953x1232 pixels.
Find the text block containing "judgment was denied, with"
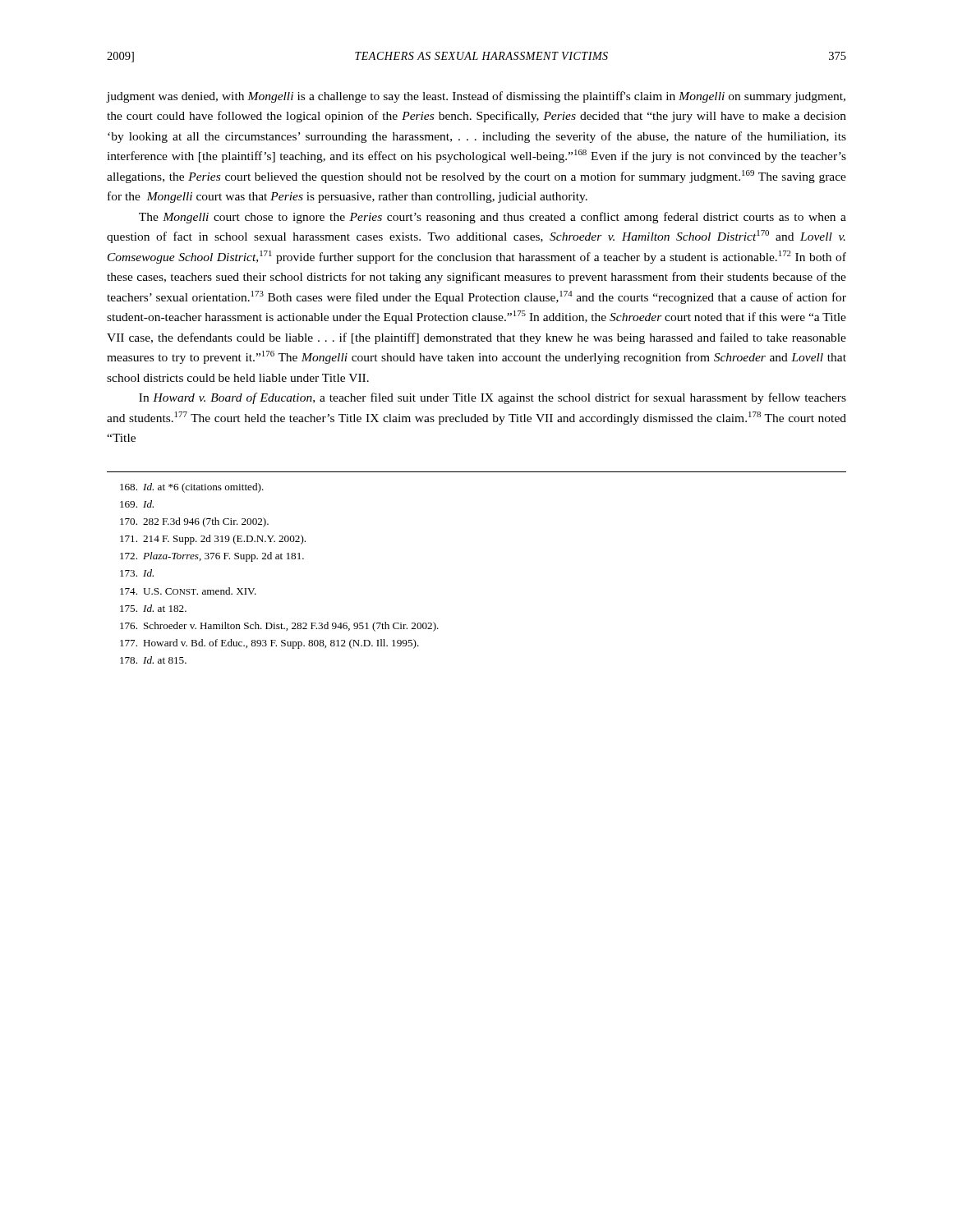(x=476, y=147)
